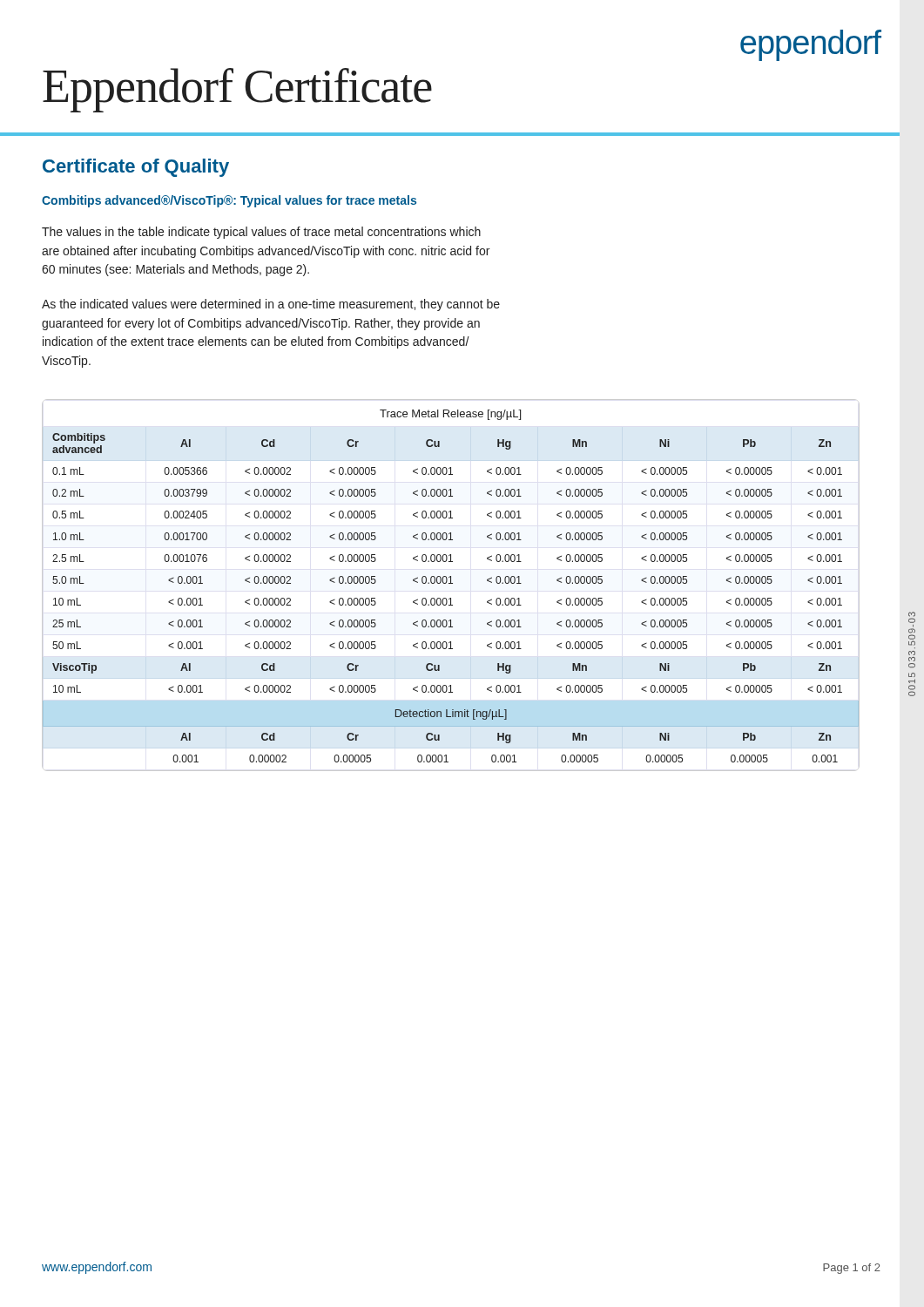The width and height of the screenshot is (924, 1307).
Task: Locate the text block starting "As the indicated values were determined"
Action: tap(271, 333)
